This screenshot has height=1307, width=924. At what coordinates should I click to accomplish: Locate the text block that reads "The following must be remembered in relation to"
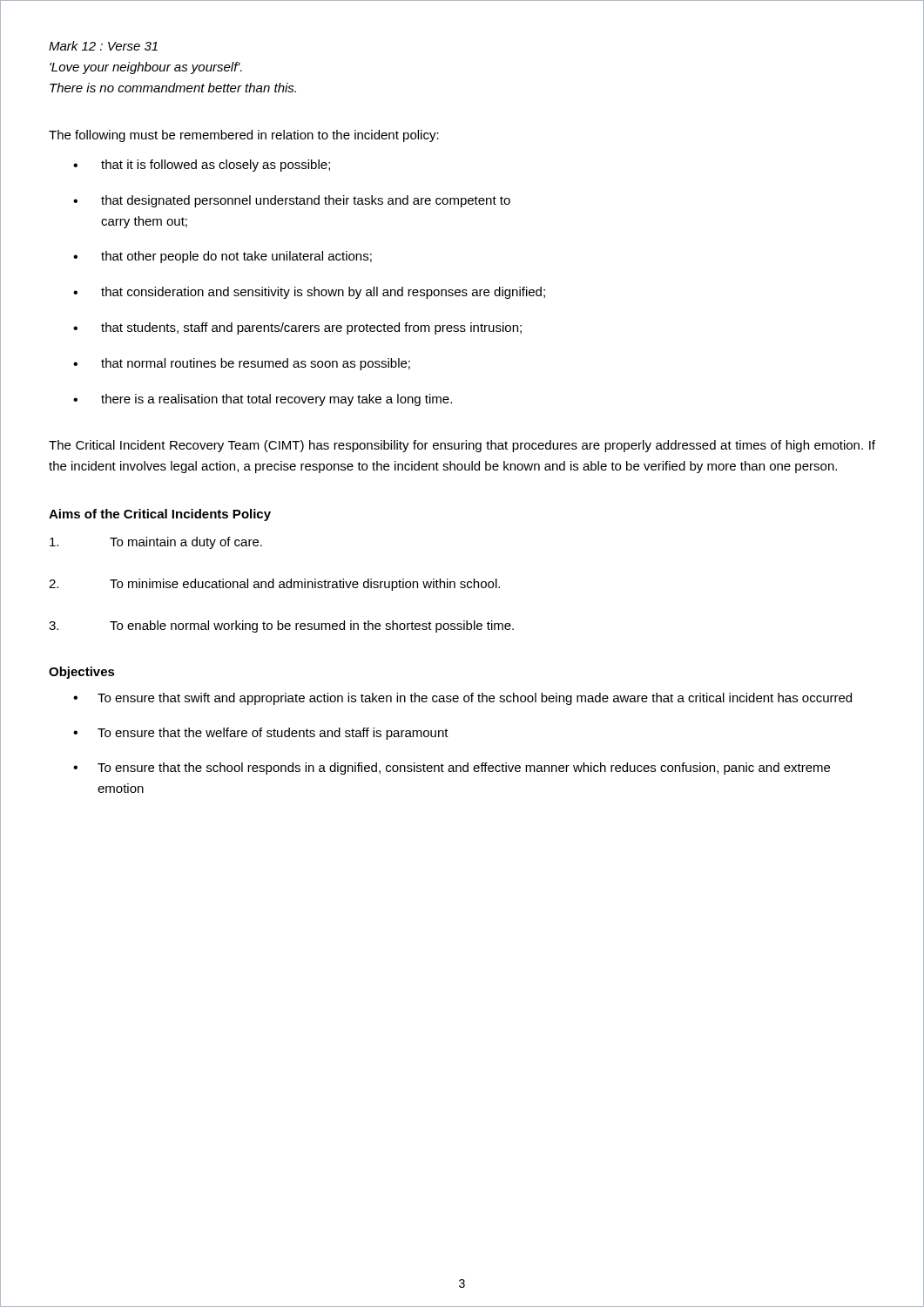pyautogui.click(x=244, y=135)
